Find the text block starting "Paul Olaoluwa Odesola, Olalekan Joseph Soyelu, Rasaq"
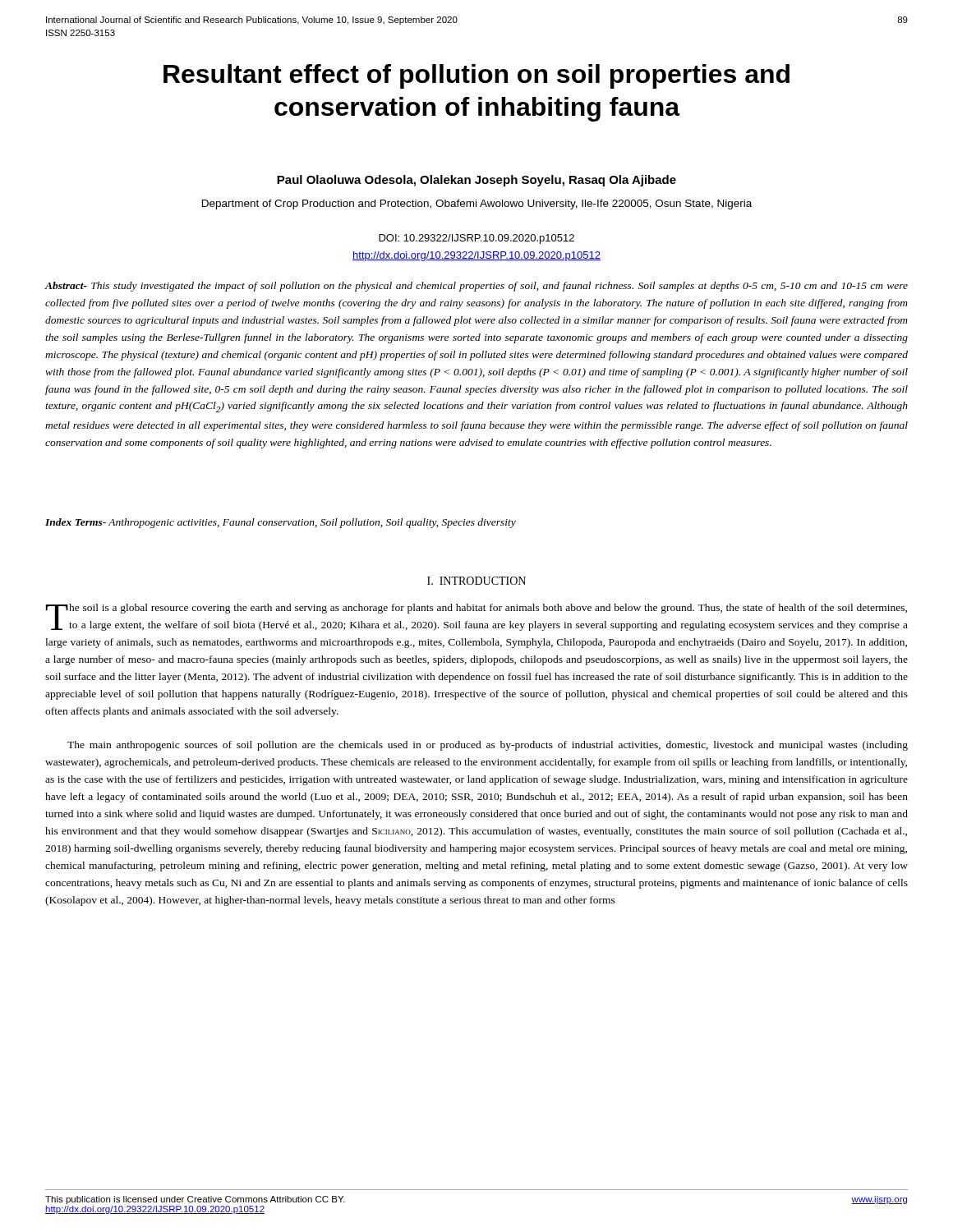The image size is (953, 1232). click(476, 179)
